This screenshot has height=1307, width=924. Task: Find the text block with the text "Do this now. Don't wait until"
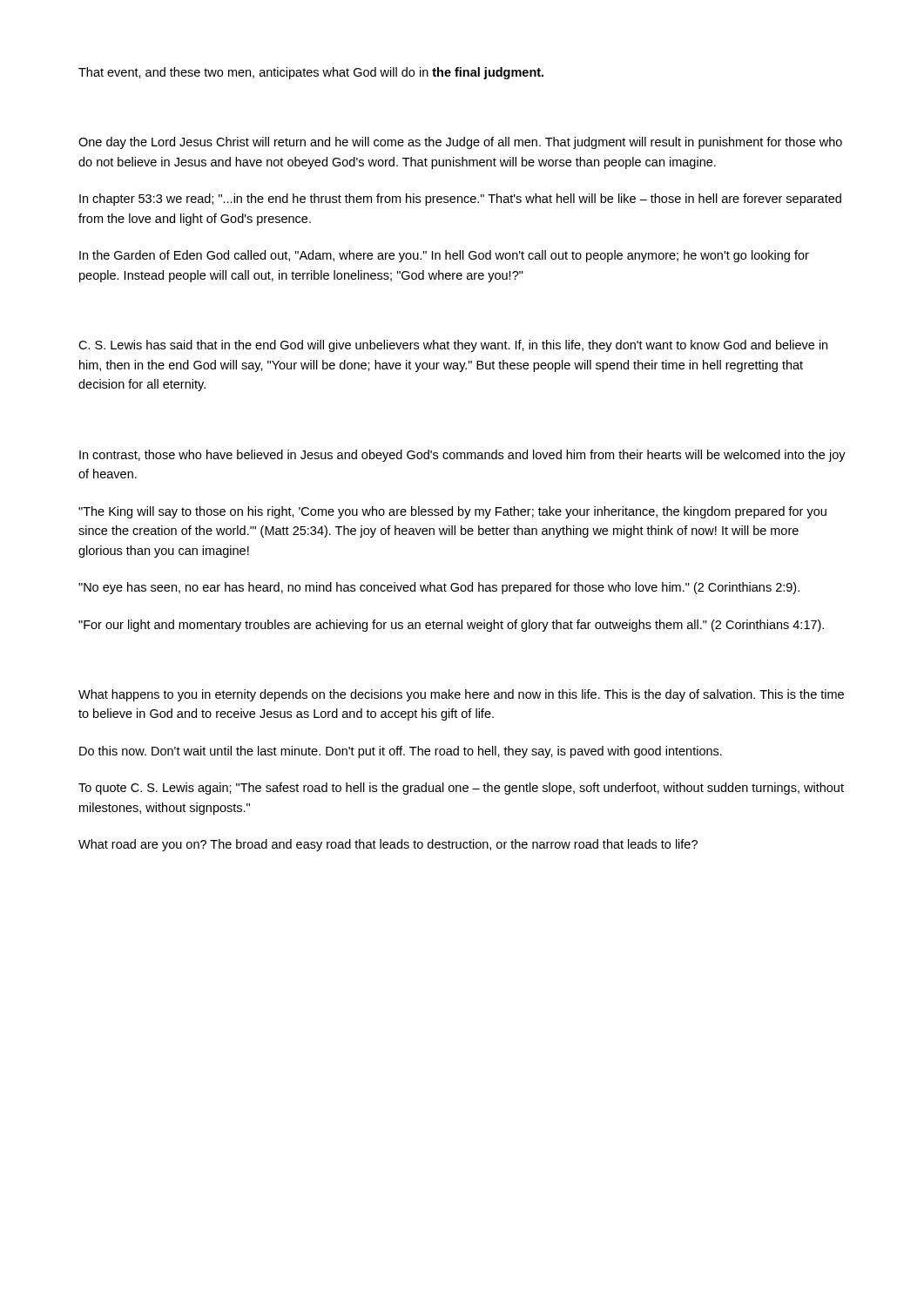401,751
